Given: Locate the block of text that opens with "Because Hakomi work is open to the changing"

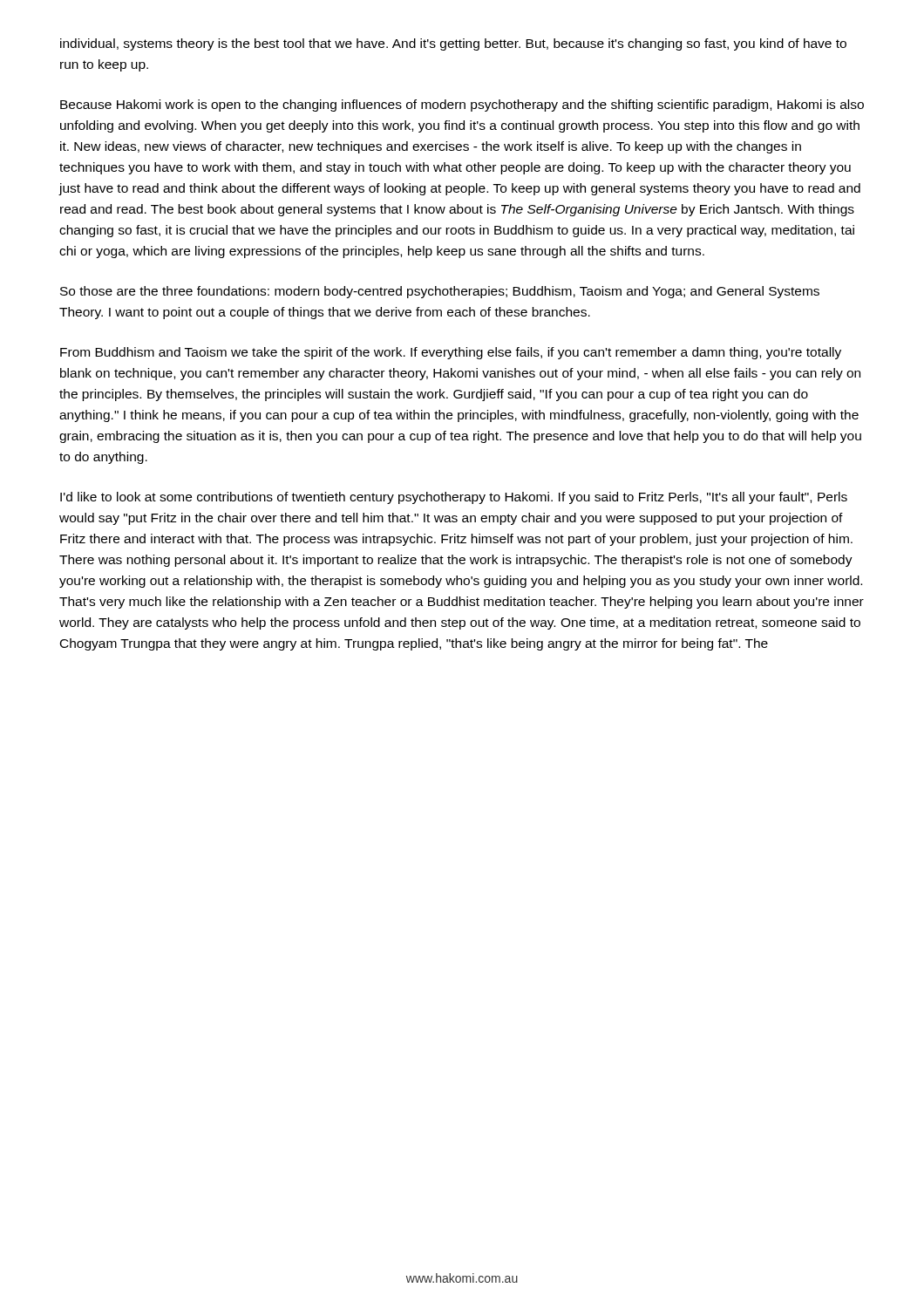Looking at the screenshot, I should coord(462,177).
